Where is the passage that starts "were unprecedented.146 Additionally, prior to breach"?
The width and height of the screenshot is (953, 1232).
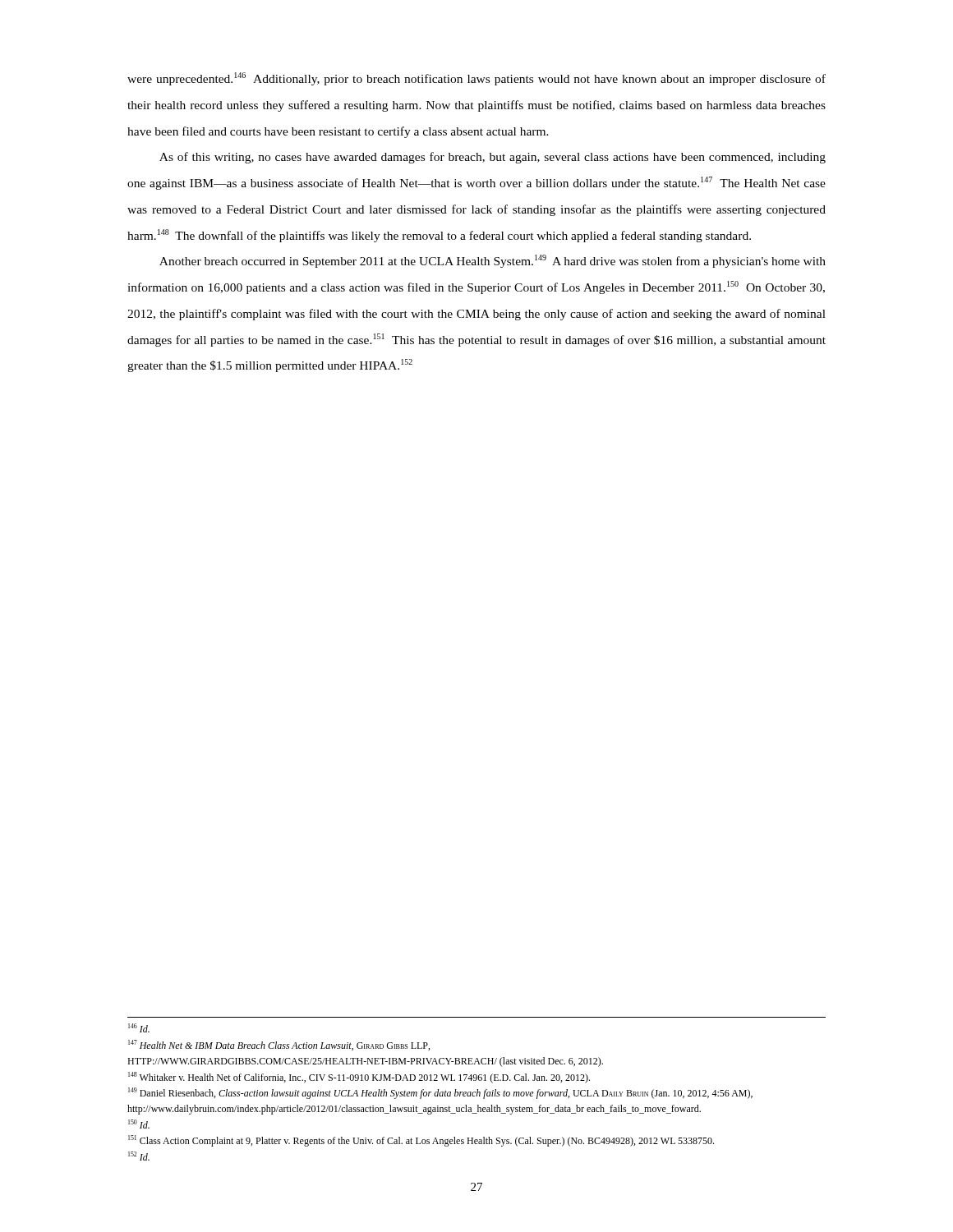click(x=476, y=105)
